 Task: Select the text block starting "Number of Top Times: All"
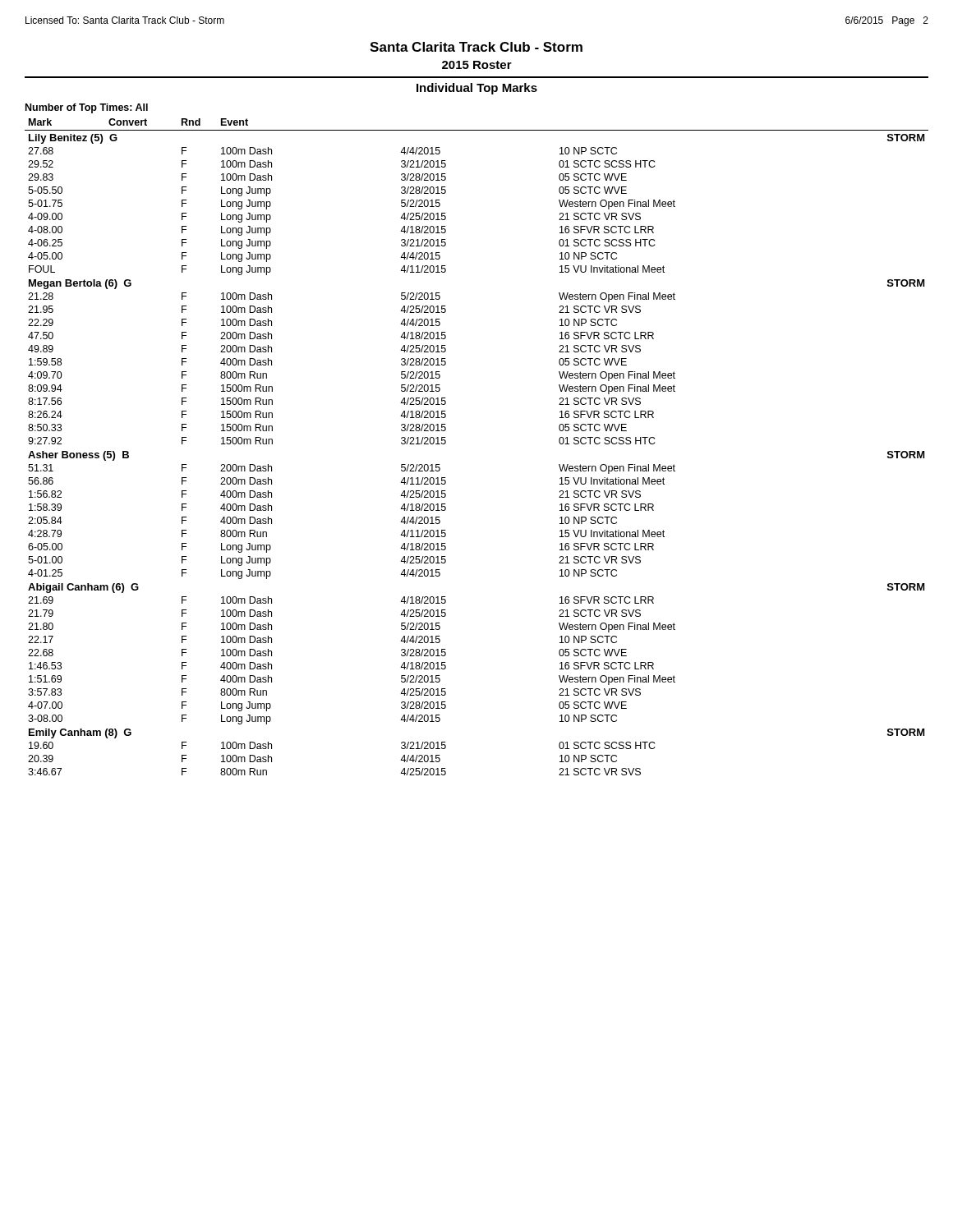click(x=86, y=108)
